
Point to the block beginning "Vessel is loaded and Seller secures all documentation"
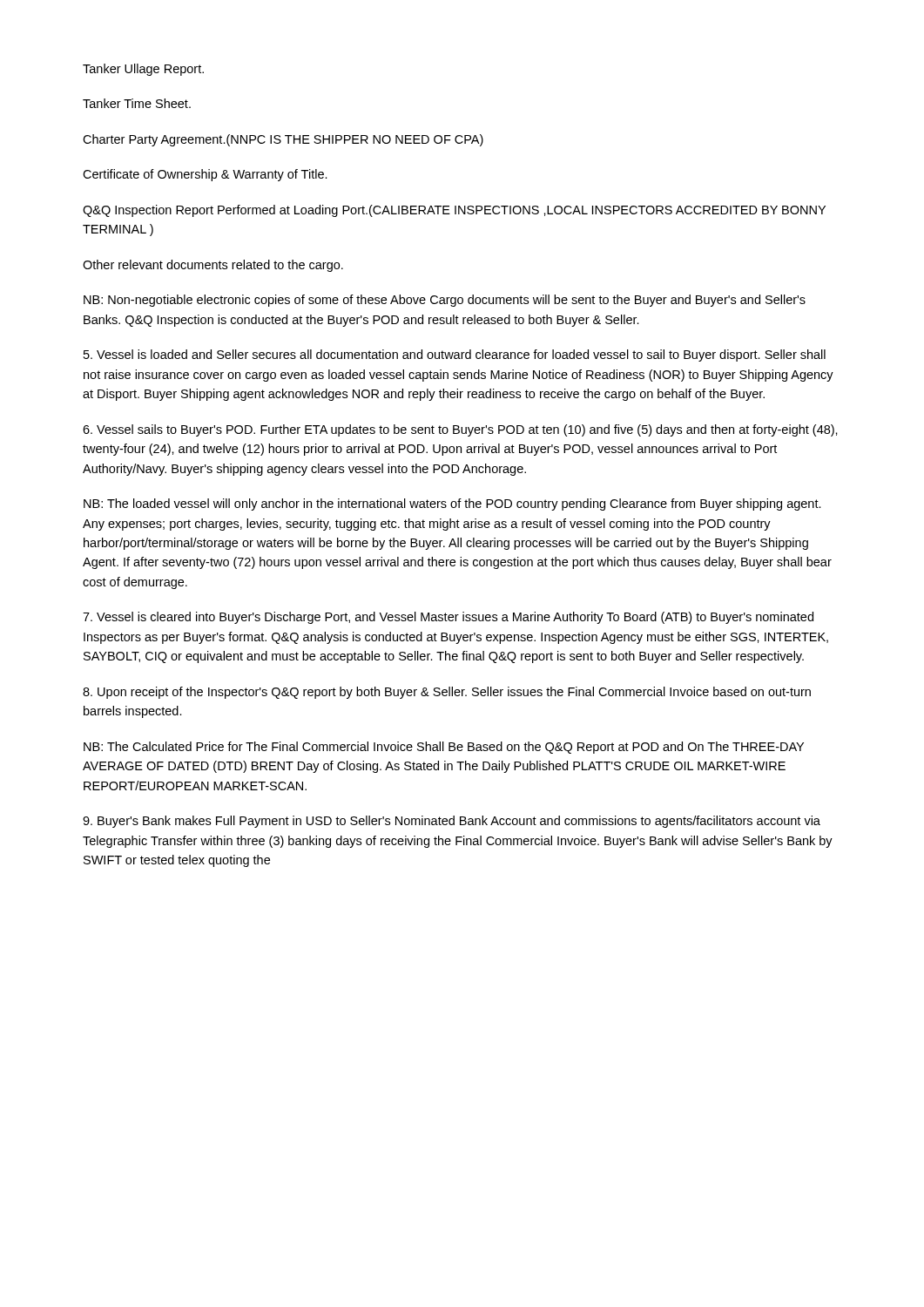(x=458, y=374)
